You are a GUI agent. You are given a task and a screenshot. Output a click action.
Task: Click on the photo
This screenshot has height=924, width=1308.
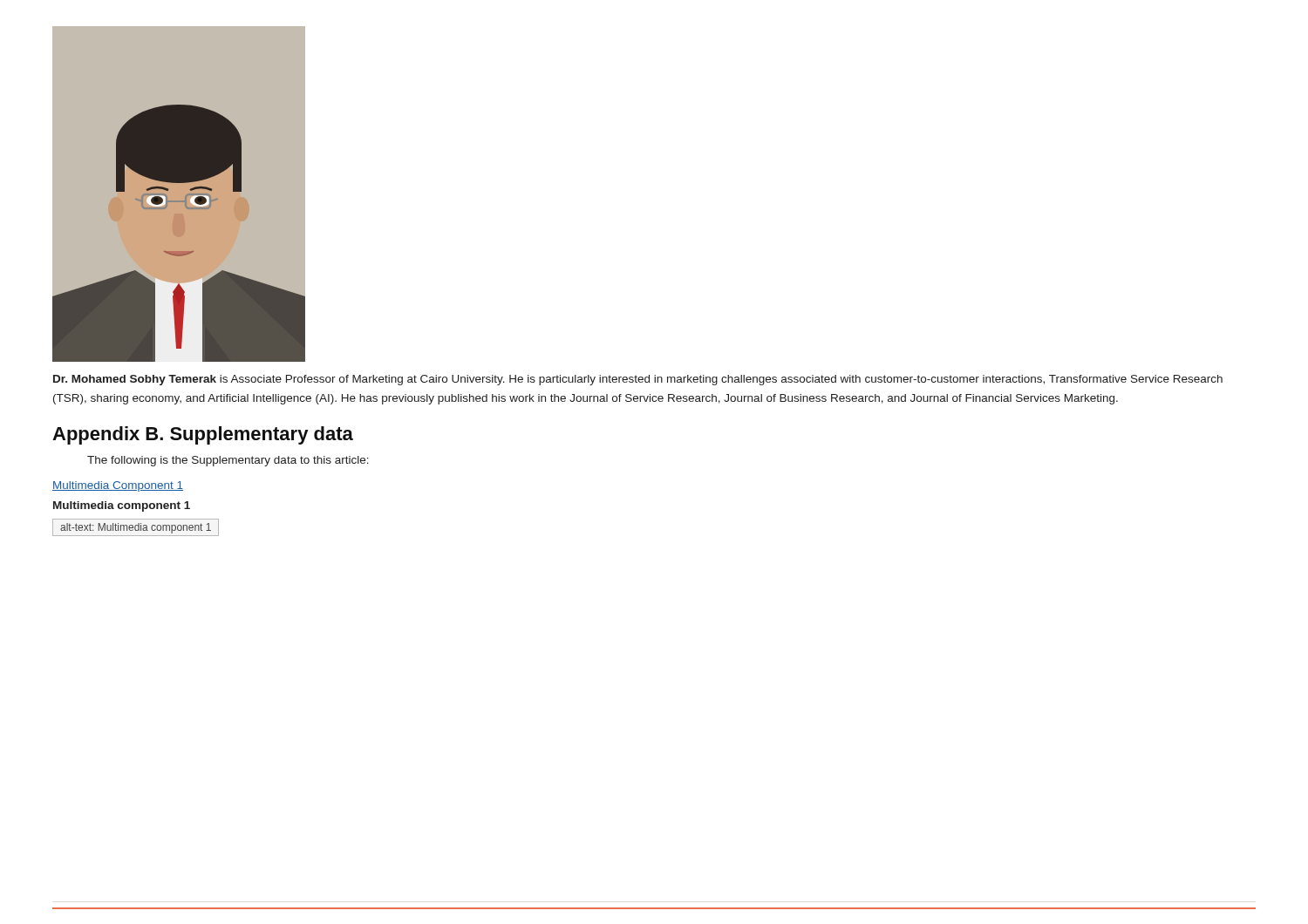pyautogui.click(x=654, y=195)
